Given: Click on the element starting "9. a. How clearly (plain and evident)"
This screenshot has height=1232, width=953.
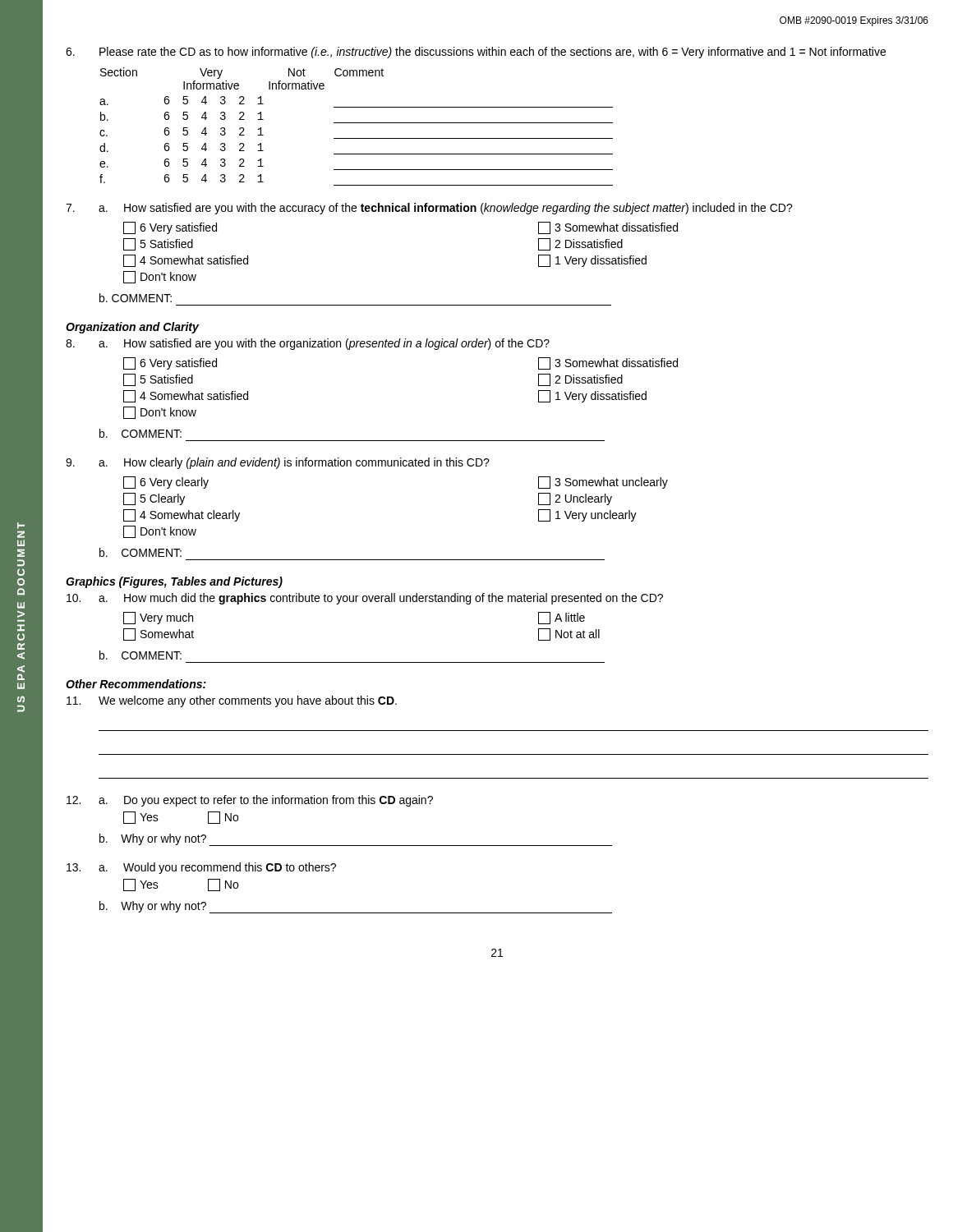Looking at the screenshot, I should [278, 463].
